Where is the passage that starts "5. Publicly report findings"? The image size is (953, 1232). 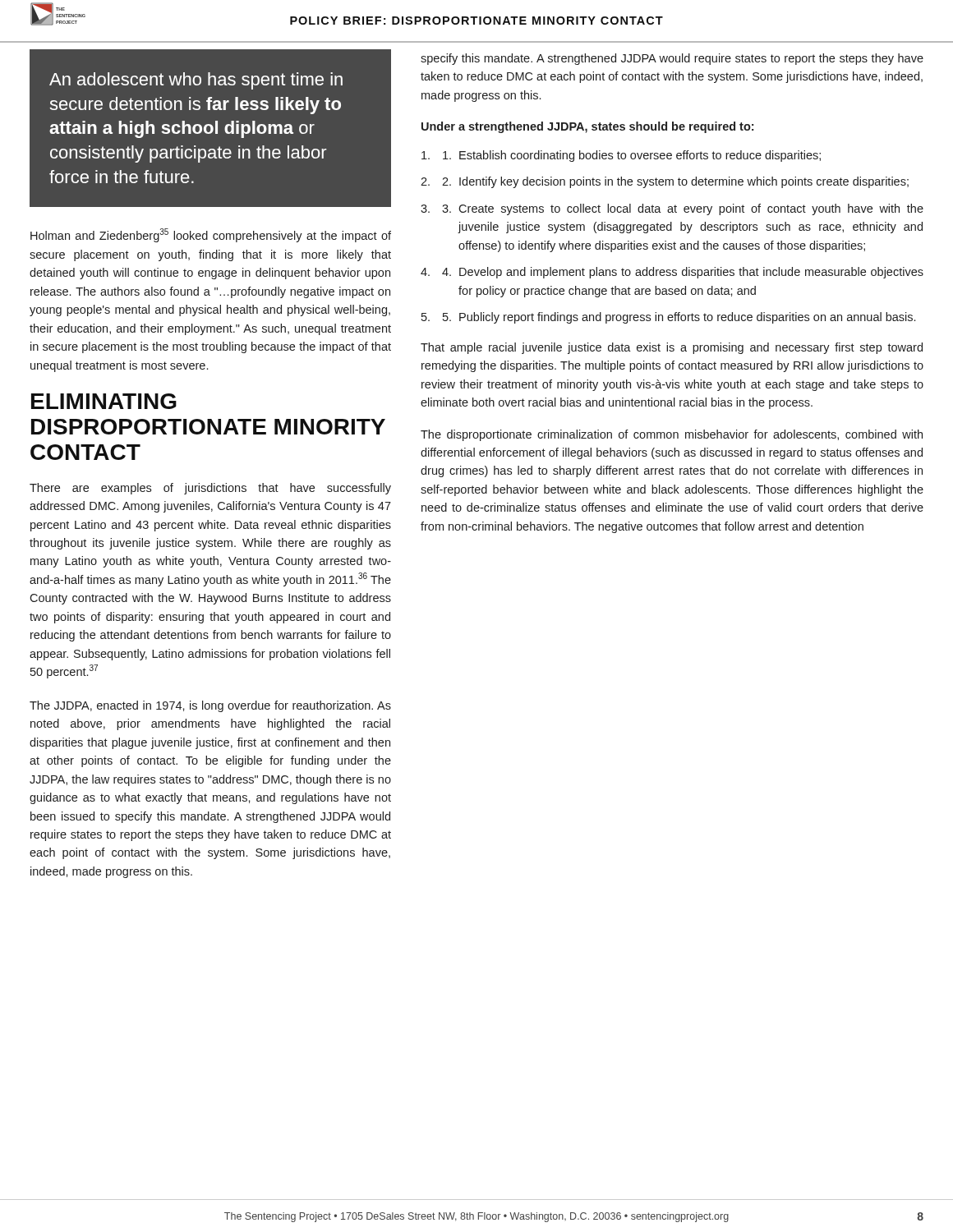click(x=679, y=317)
